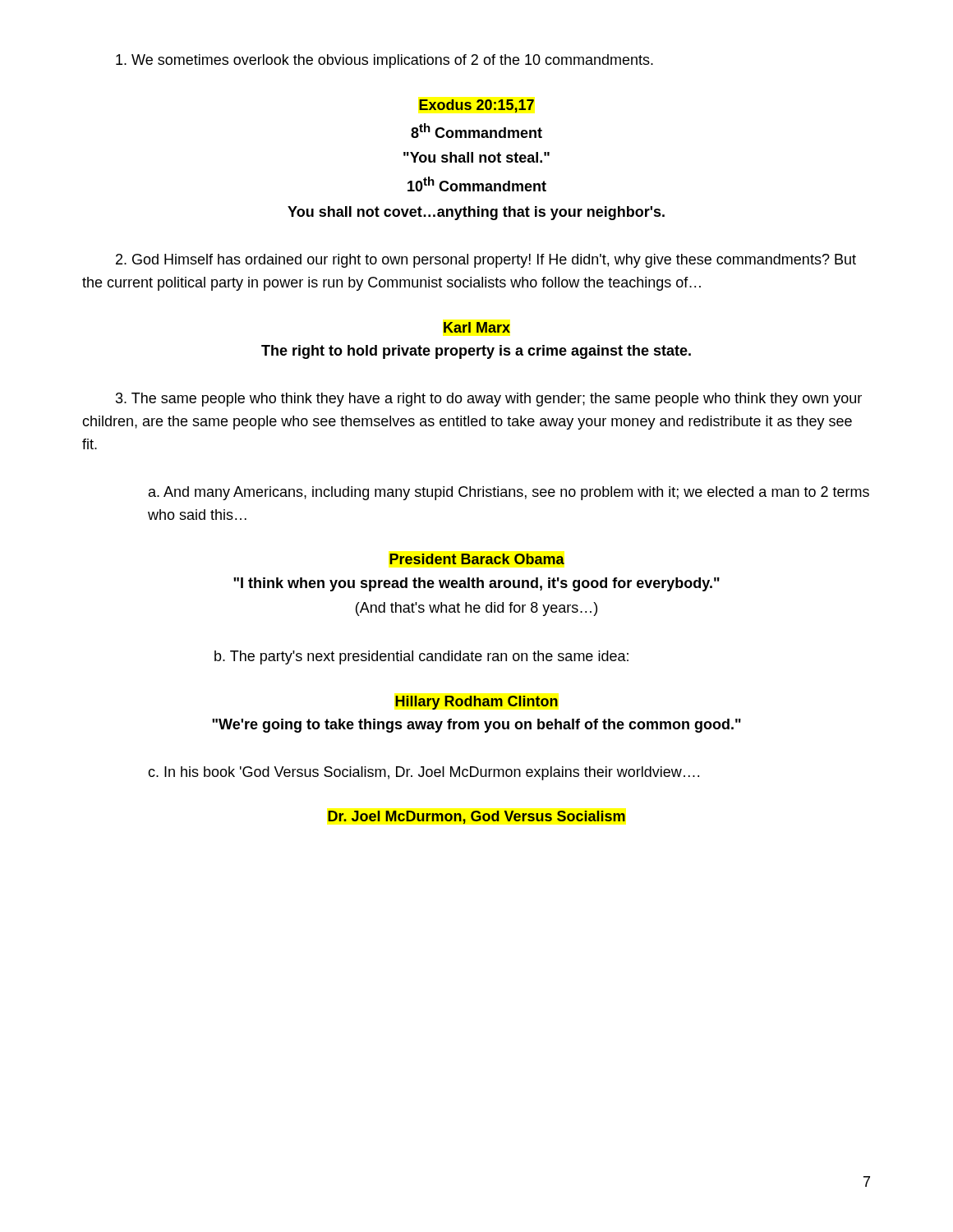The width and height of the screenshot is (953, 1232).
Task: Select the text starting "Exodus 20:15,17"
Action: tap(476, 105)
